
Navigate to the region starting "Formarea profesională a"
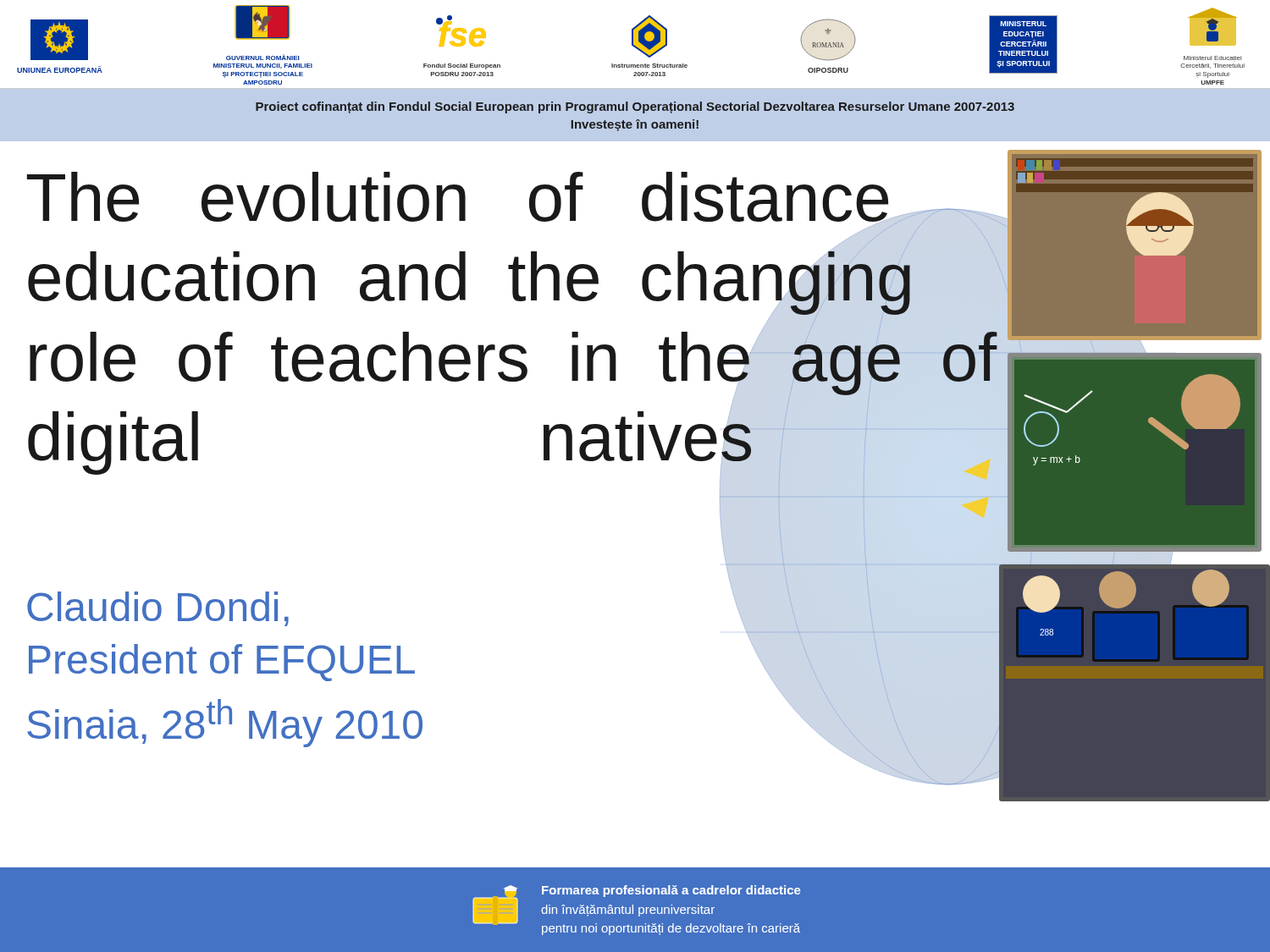pos(671,910)
